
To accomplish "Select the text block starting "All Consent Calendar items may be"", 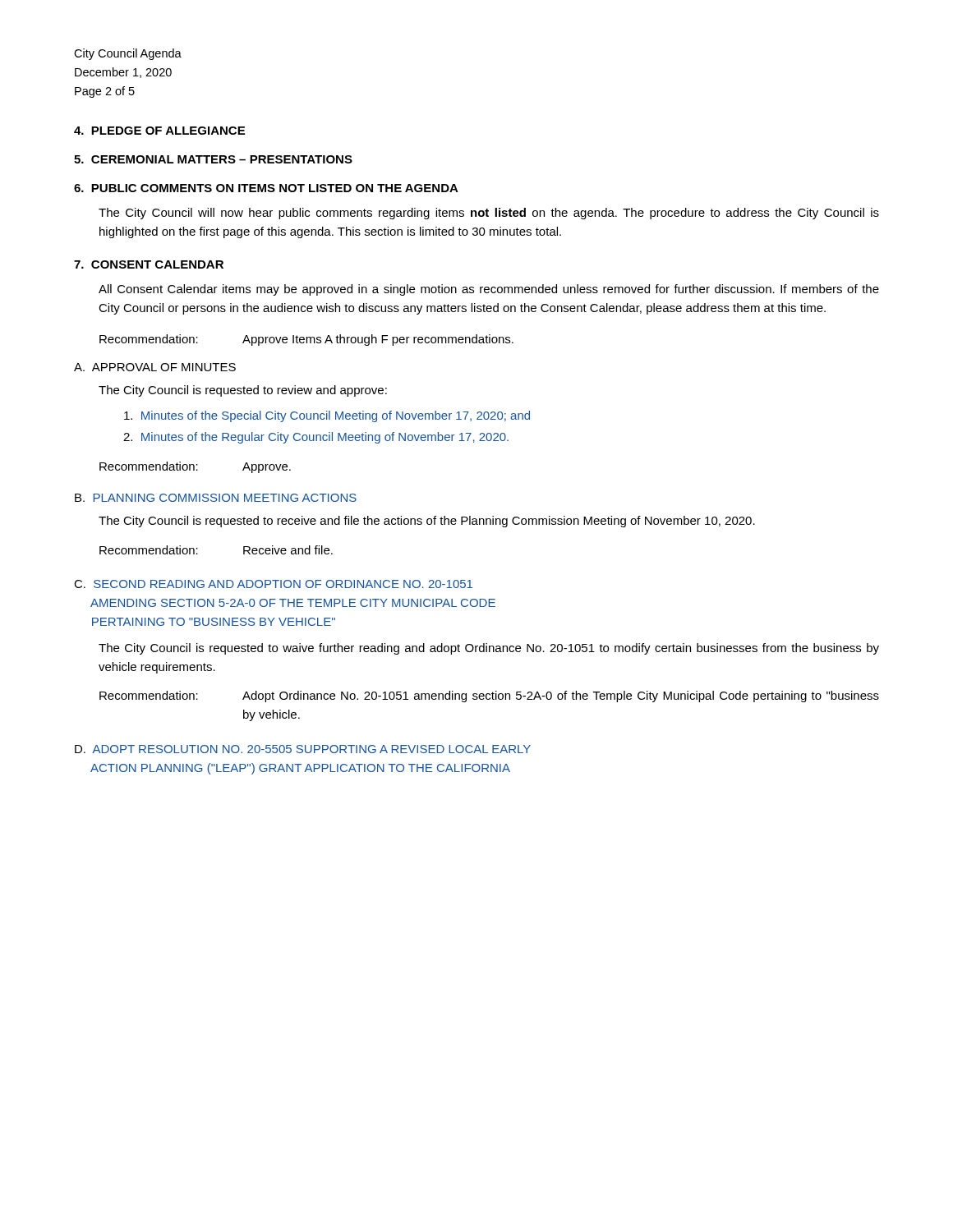I will tap(489, 298).
